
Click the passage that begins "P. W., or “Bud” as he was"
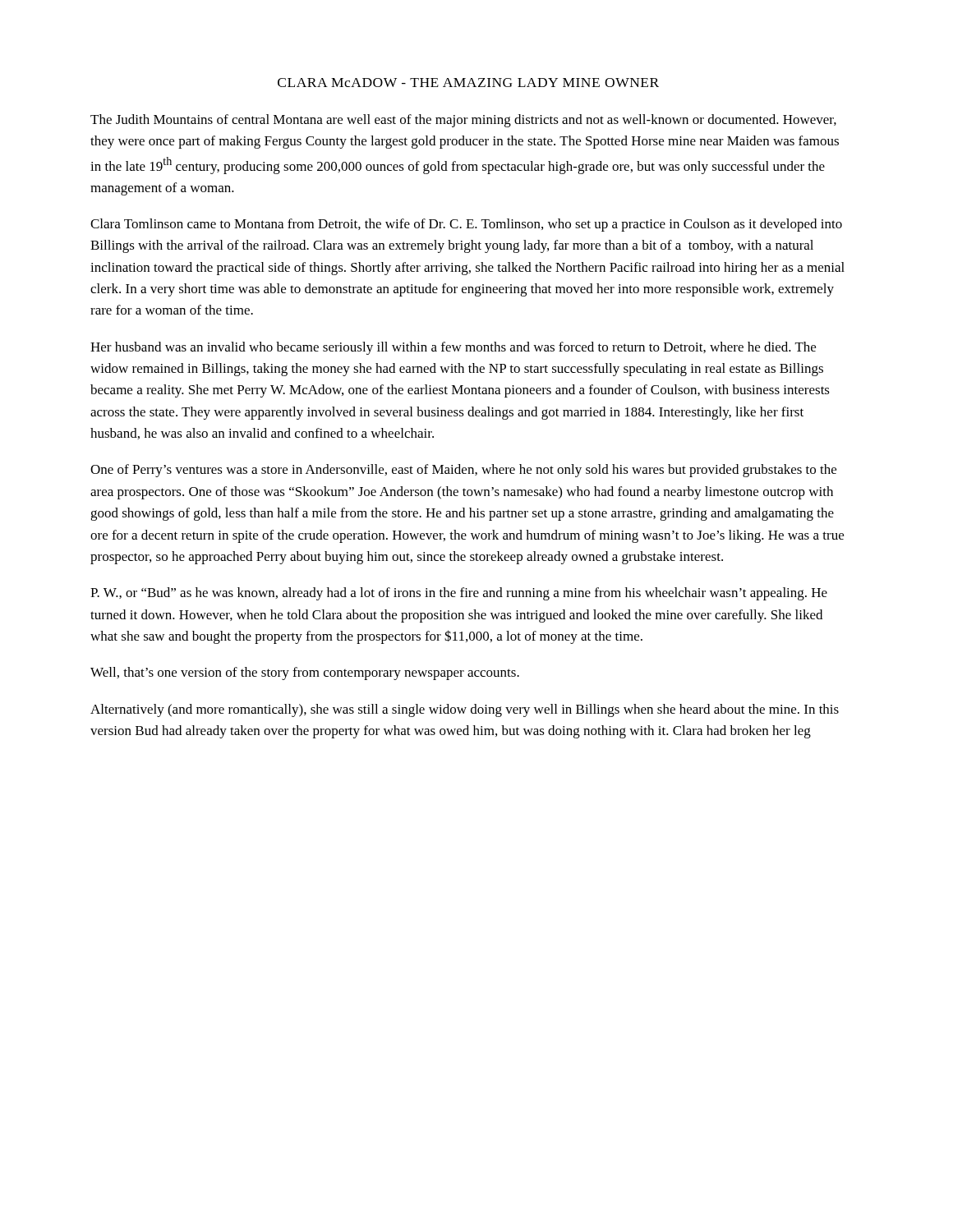click(459, 614)
